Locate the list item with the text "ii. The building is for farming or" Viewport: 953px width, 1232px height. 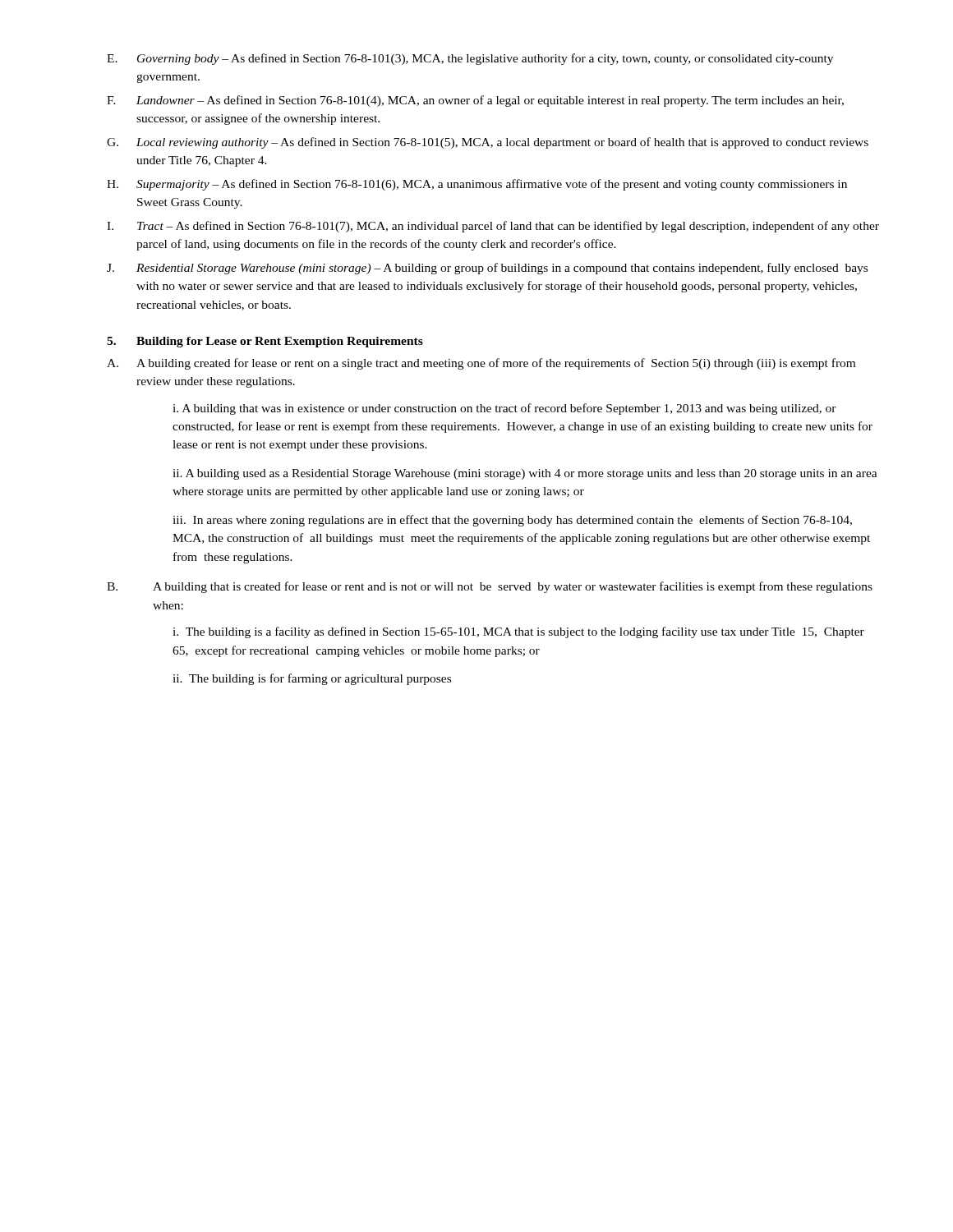pyautogui.click(x=312, y=678)
